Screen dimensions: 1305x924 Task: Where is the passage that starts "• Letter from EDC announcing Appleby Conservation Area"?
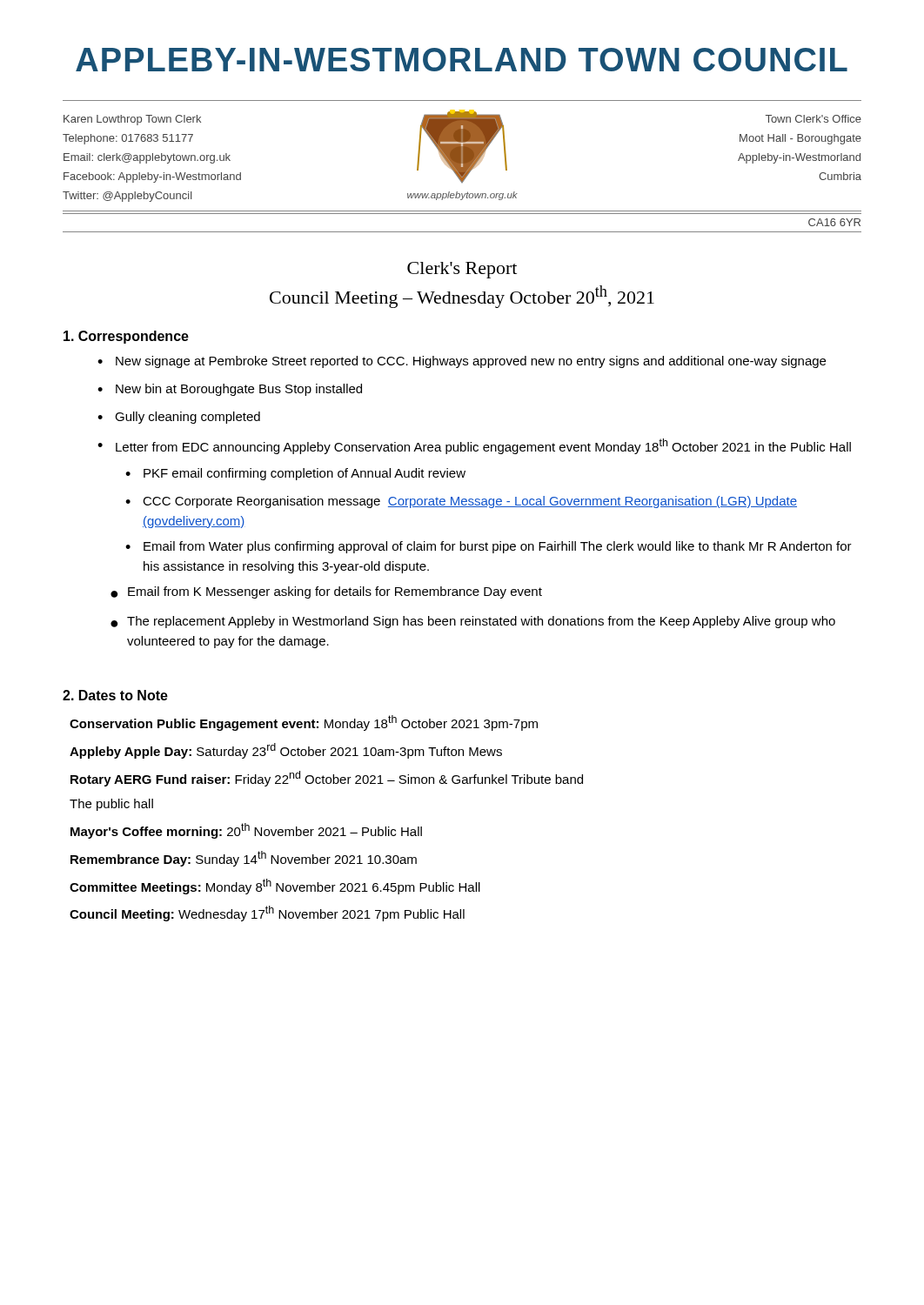[x=475, y=446]
